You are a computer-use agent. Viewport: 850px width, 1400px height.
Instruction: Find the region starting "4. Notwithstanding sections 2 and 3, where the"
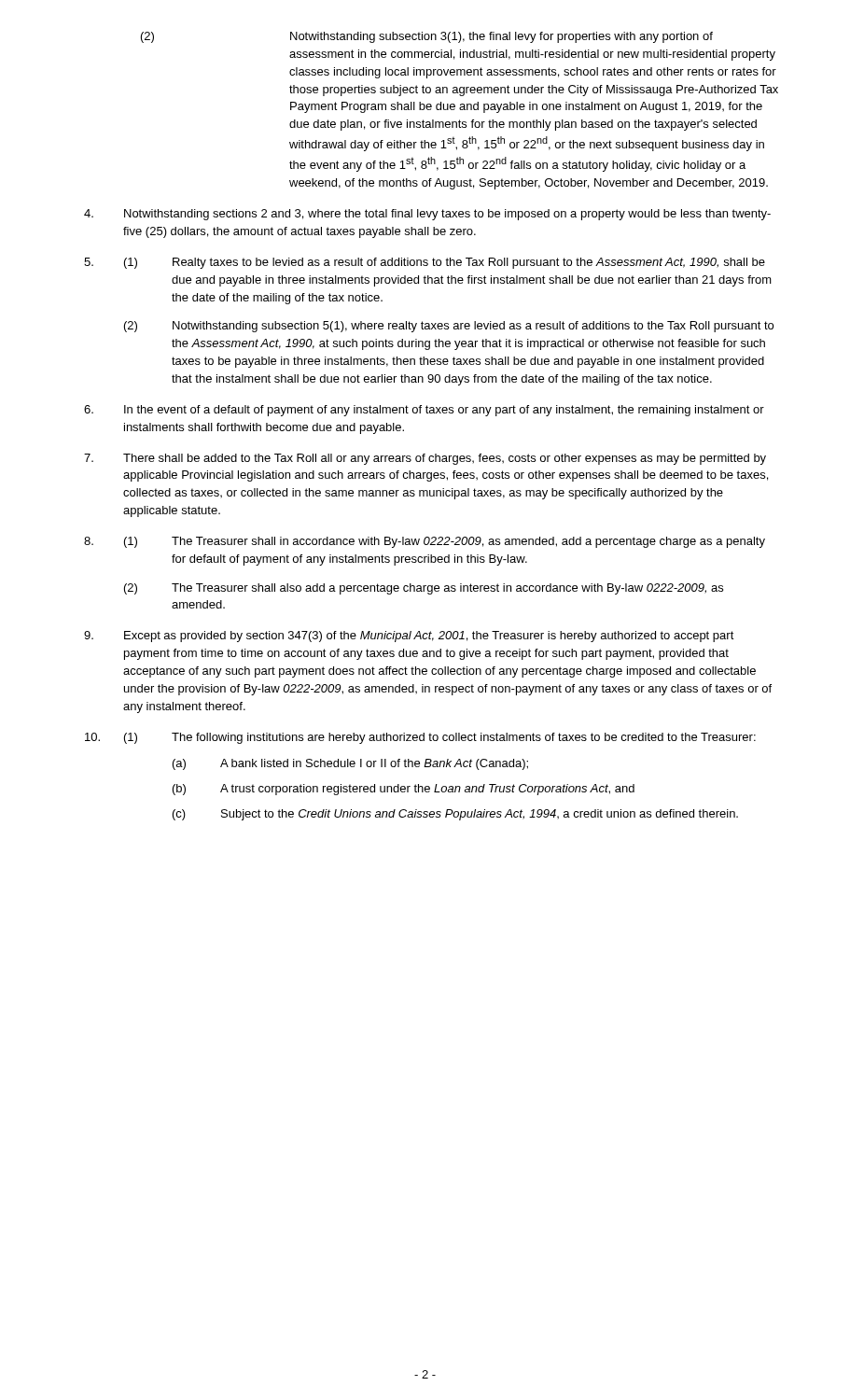click(x=432, y=223)
